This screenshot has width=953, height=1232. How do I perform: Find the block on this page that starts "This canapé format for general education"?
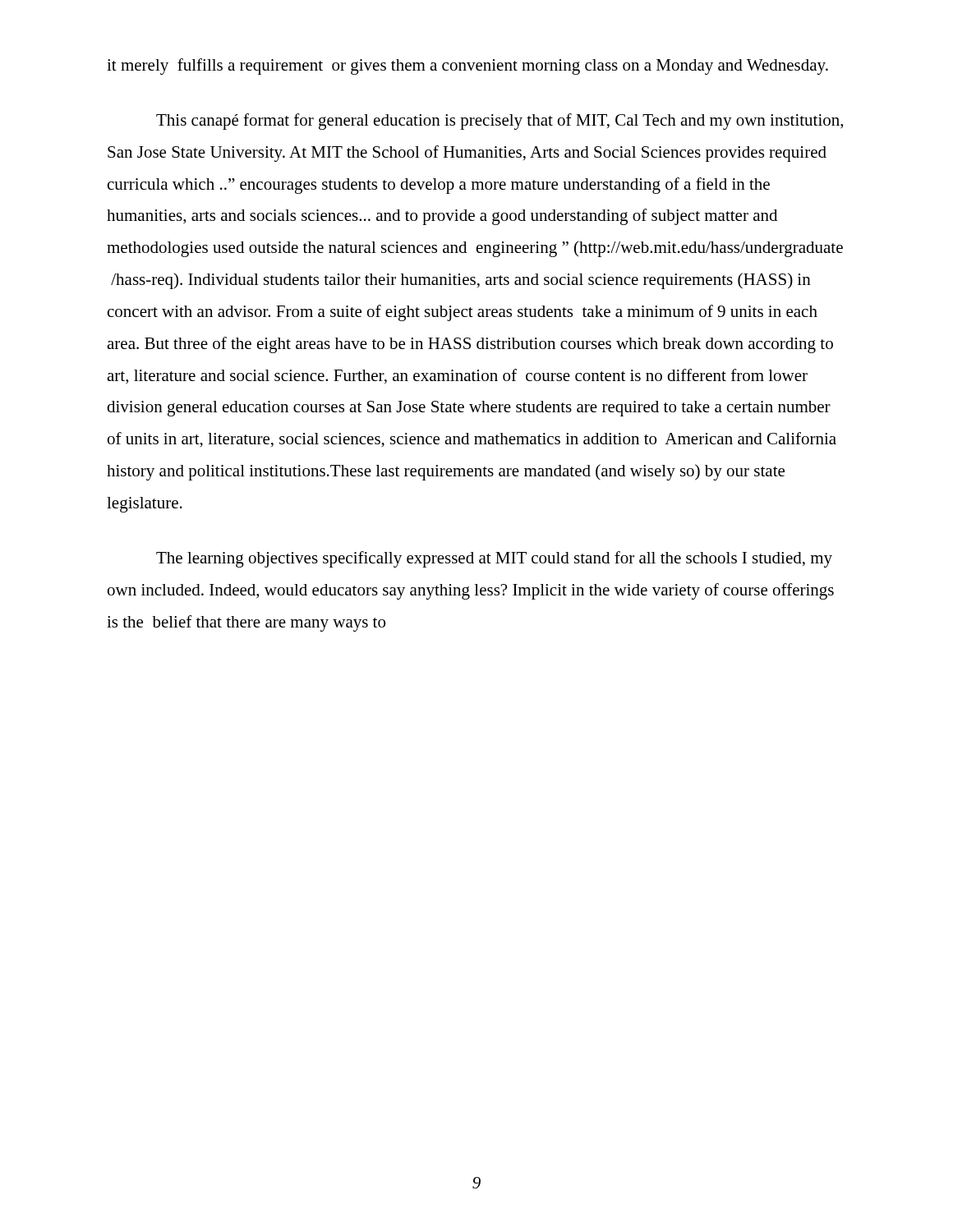coord(476,312)
